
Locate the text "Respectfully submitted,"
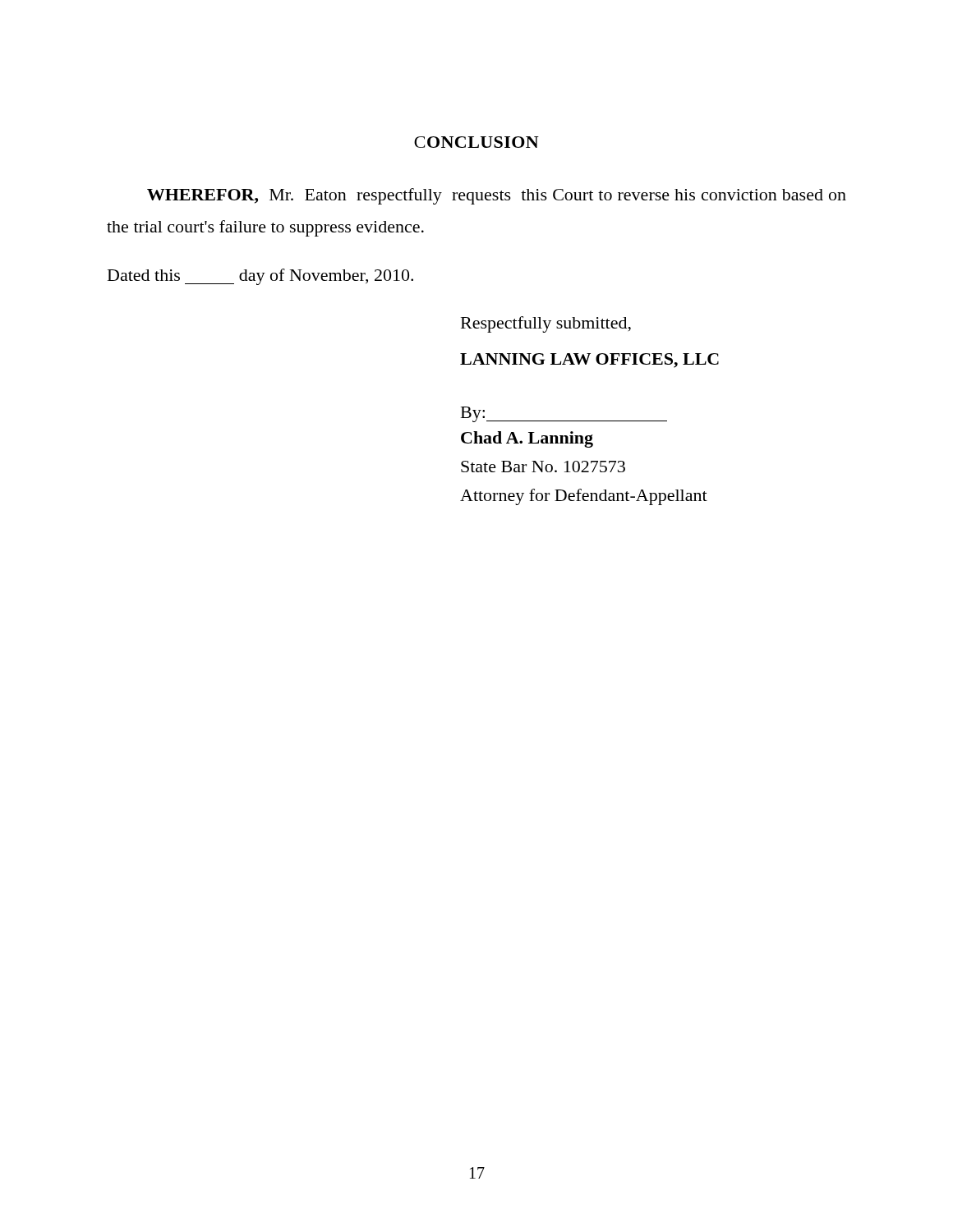546,322
